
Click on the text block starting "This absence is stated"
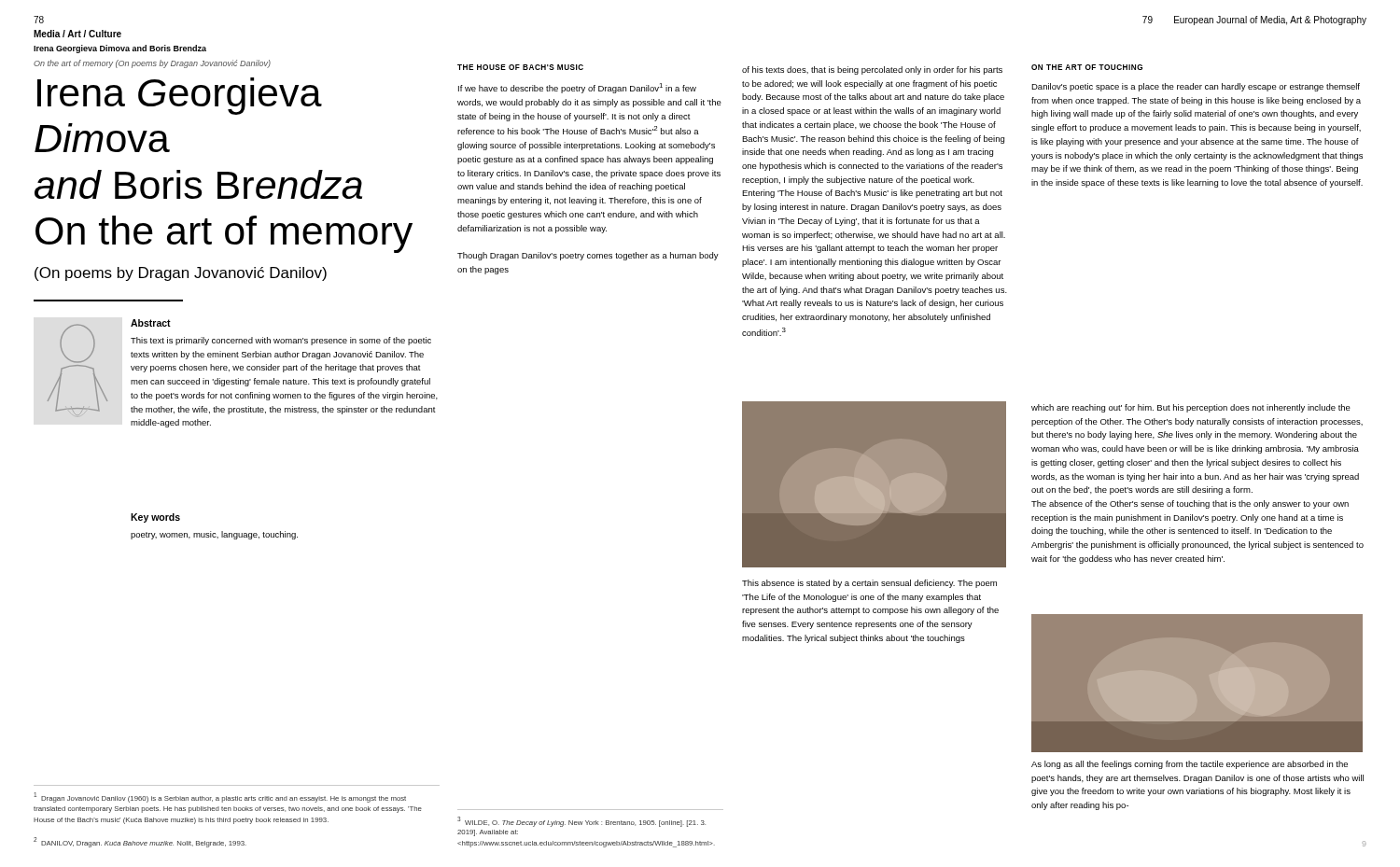pos(871,610)
